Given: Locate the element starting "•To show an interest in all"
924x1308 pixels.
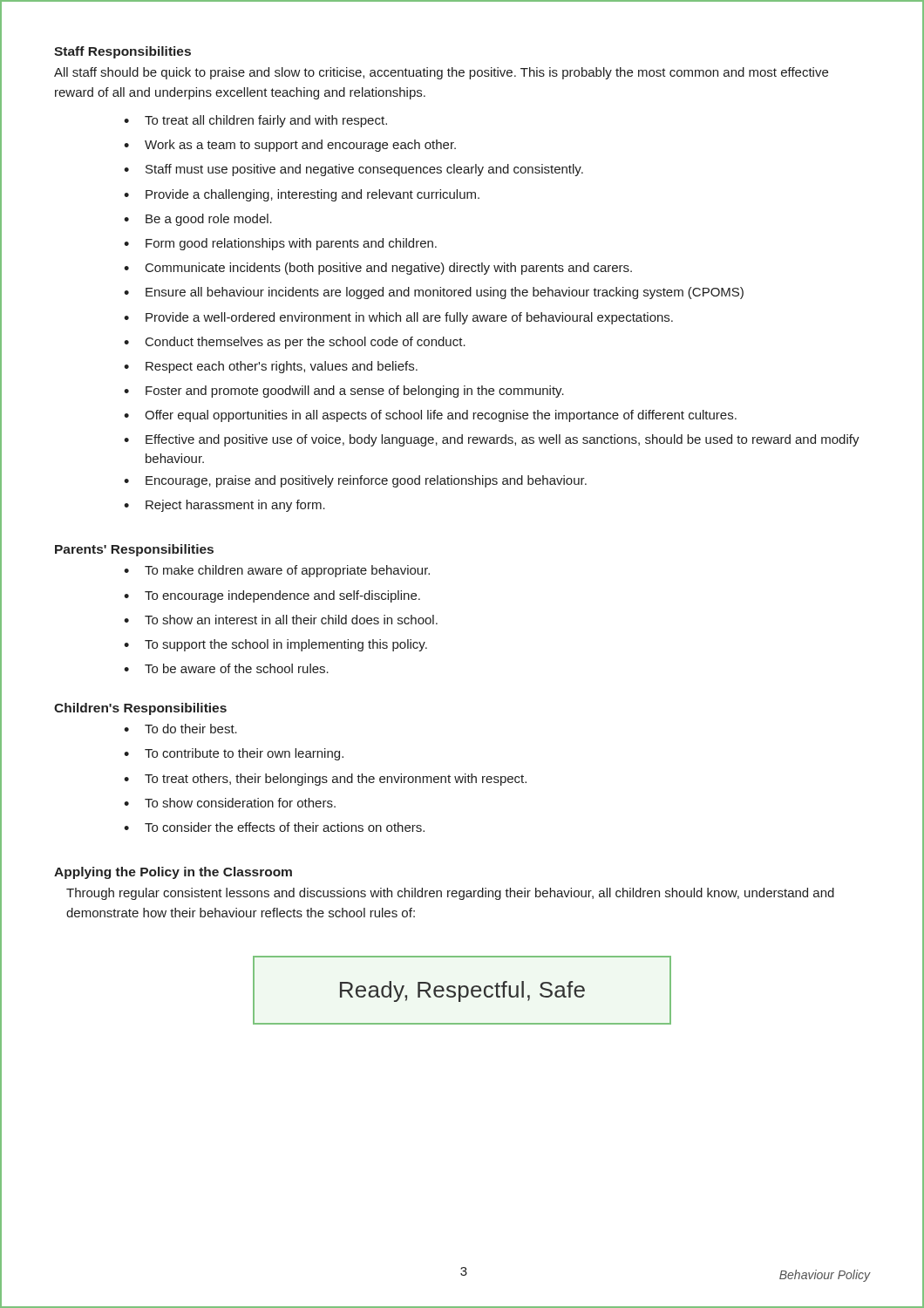Looking at the screenshot, I should [281, 620].
